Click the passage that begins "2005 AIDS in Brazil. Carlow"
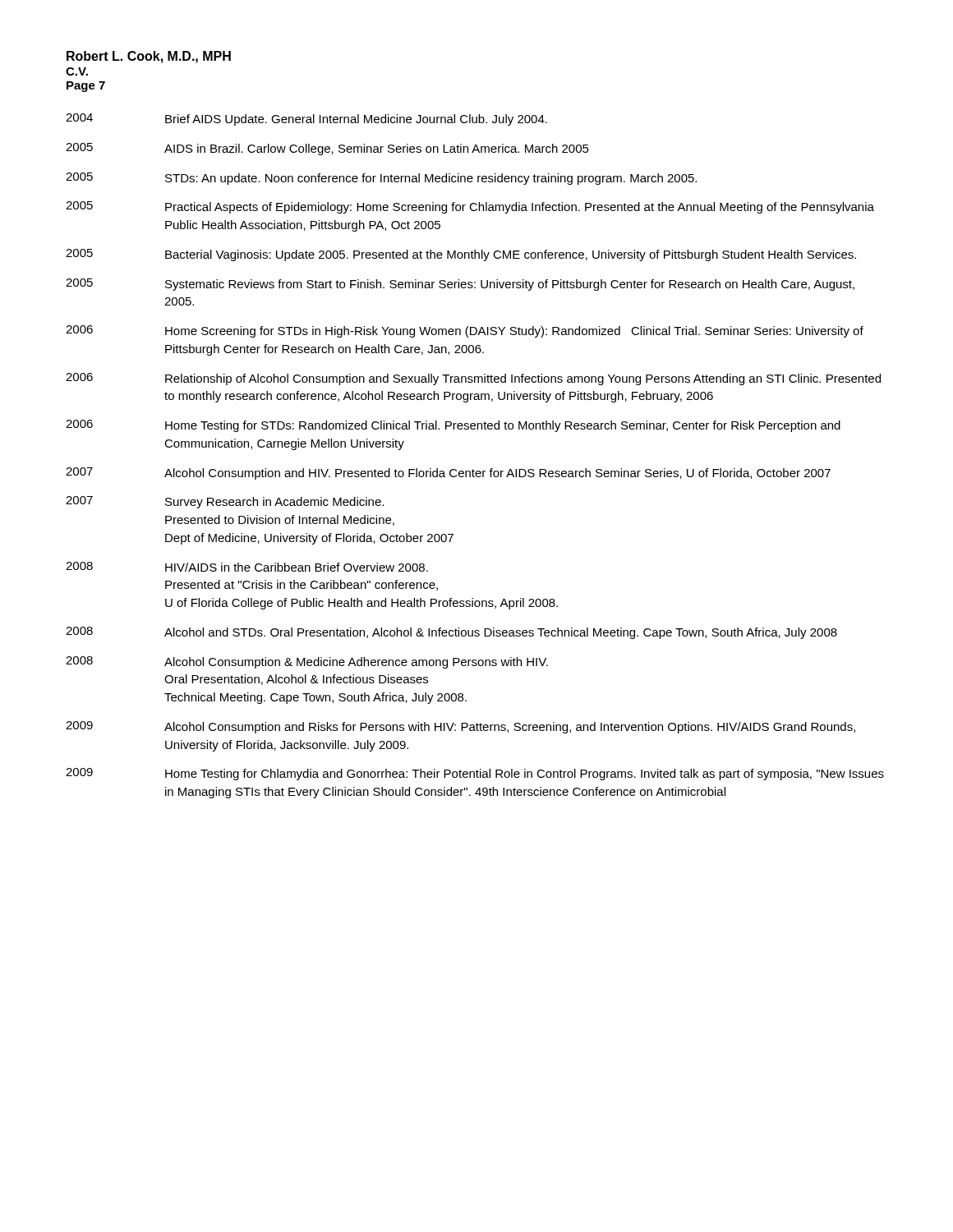 tap(476, 148)
